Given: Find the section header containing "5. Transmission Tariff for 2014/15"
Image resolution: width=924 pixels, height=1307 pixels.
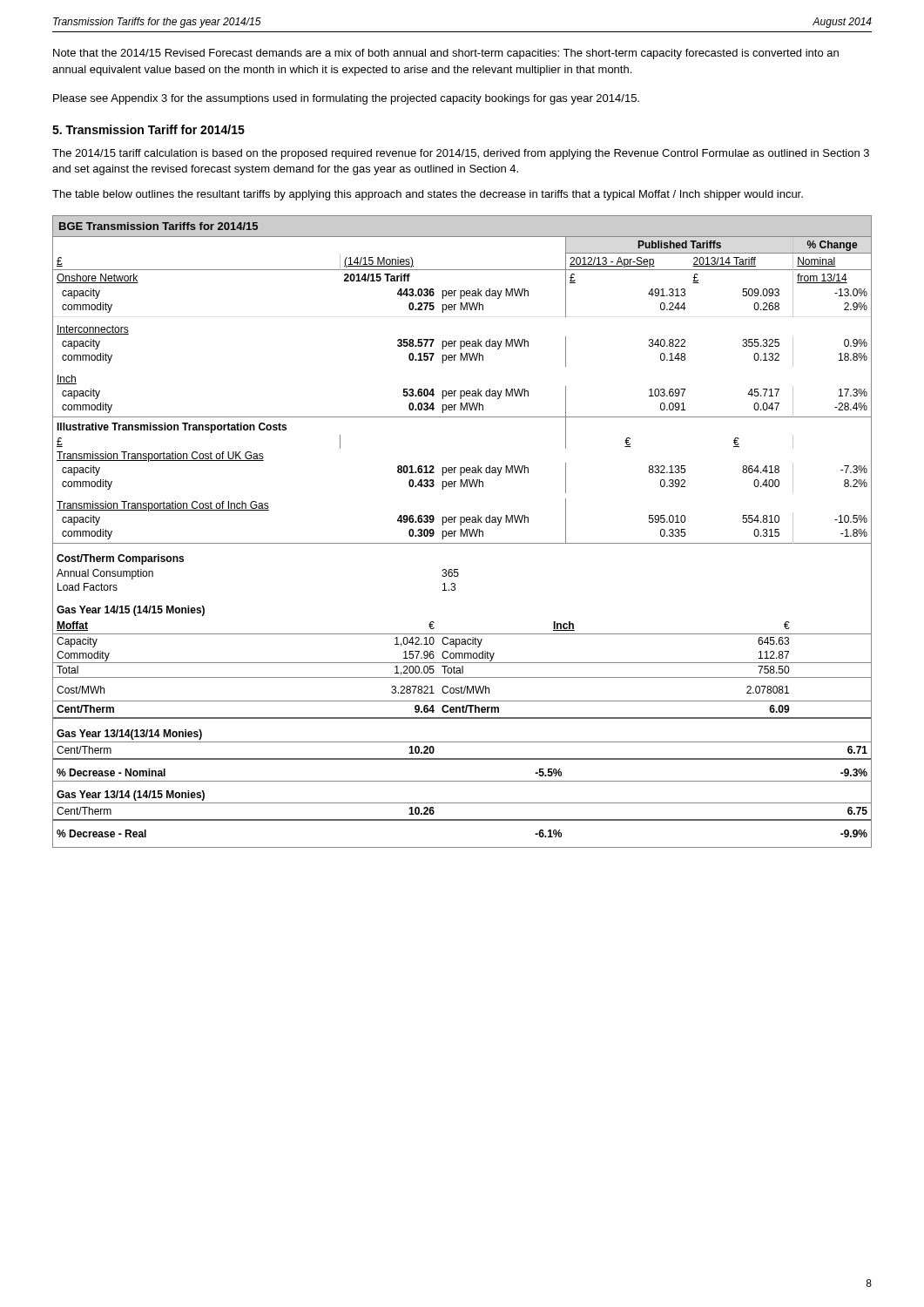Looking at the screenshot, I should click(x=148, y=129).
